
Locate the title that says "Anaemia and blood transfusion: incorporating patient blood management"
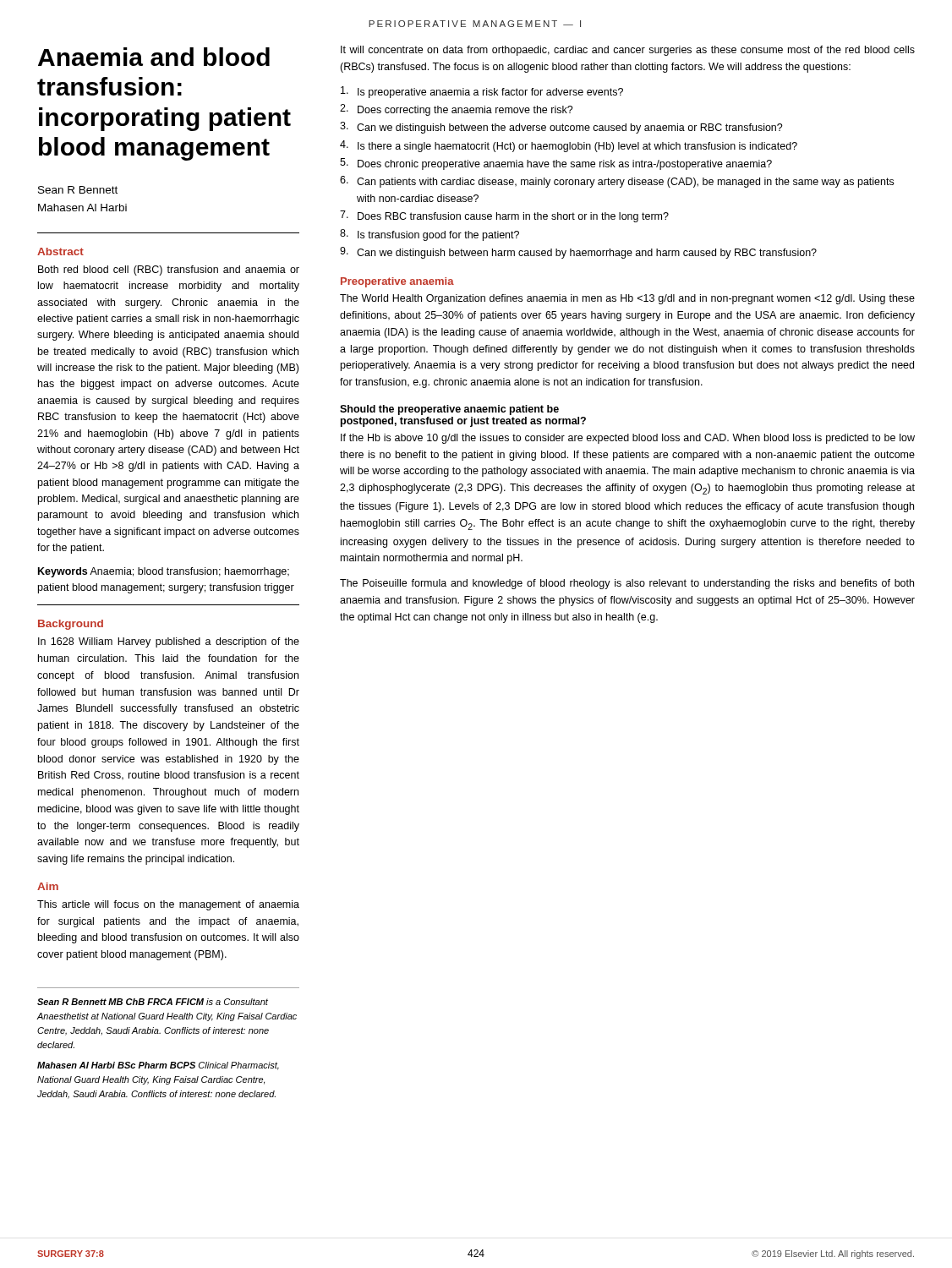click(x=164, y=102)
